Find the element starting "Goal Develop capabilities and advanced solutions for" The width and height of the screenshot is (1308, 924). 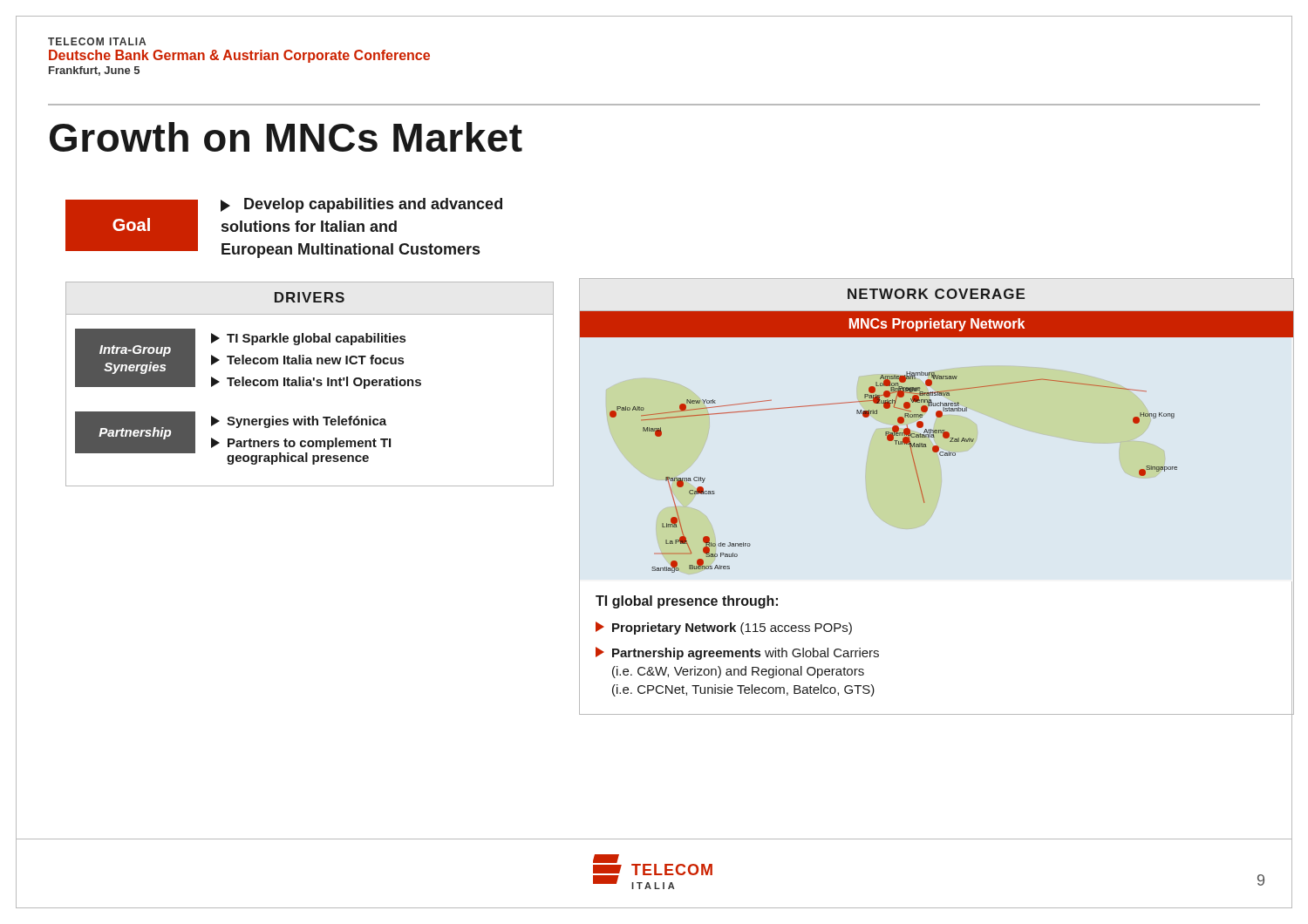[x=314, y=225]
